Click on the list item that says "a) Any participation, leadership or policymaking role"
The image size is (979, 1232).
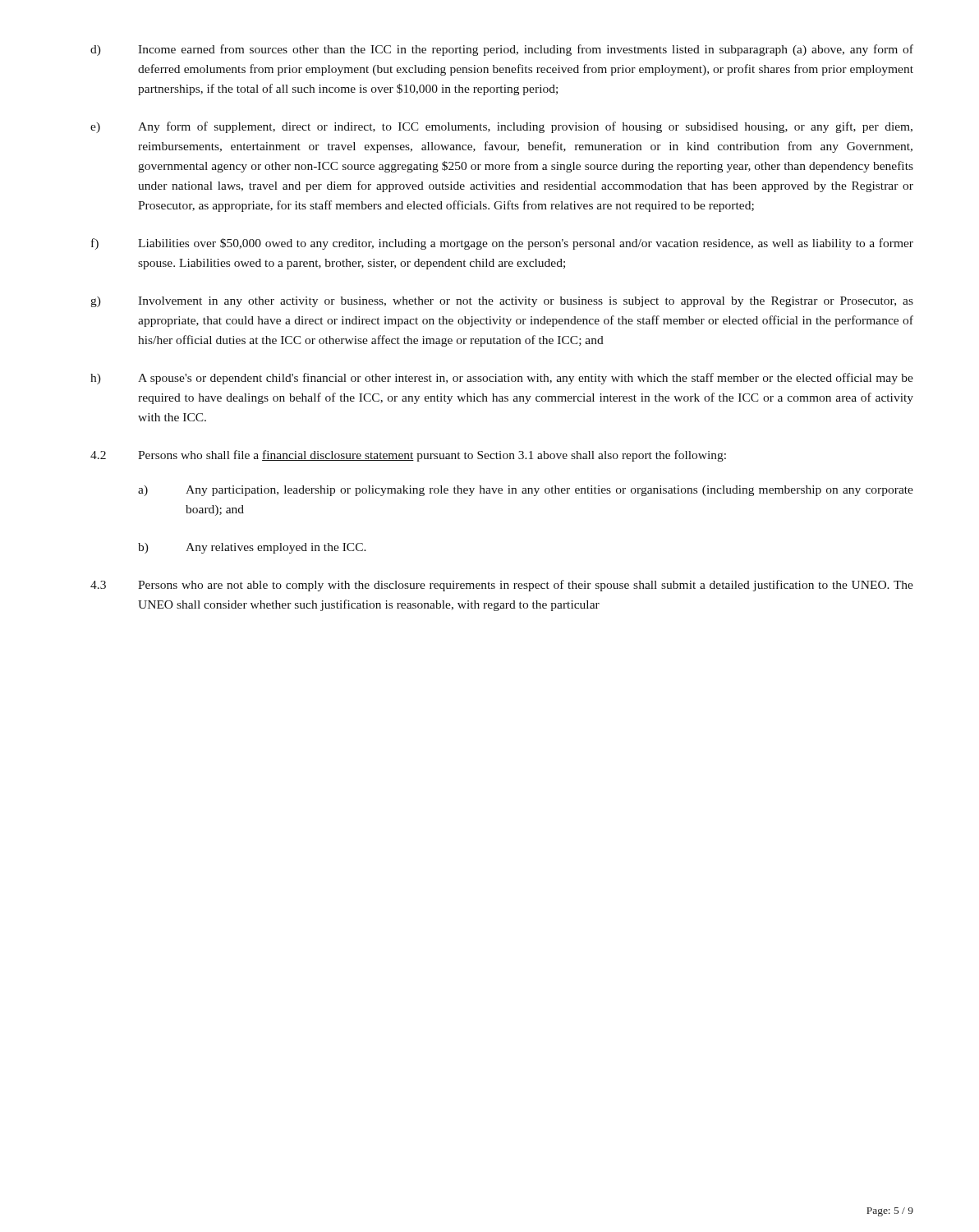pyautogui.click(x=526, y=500)
